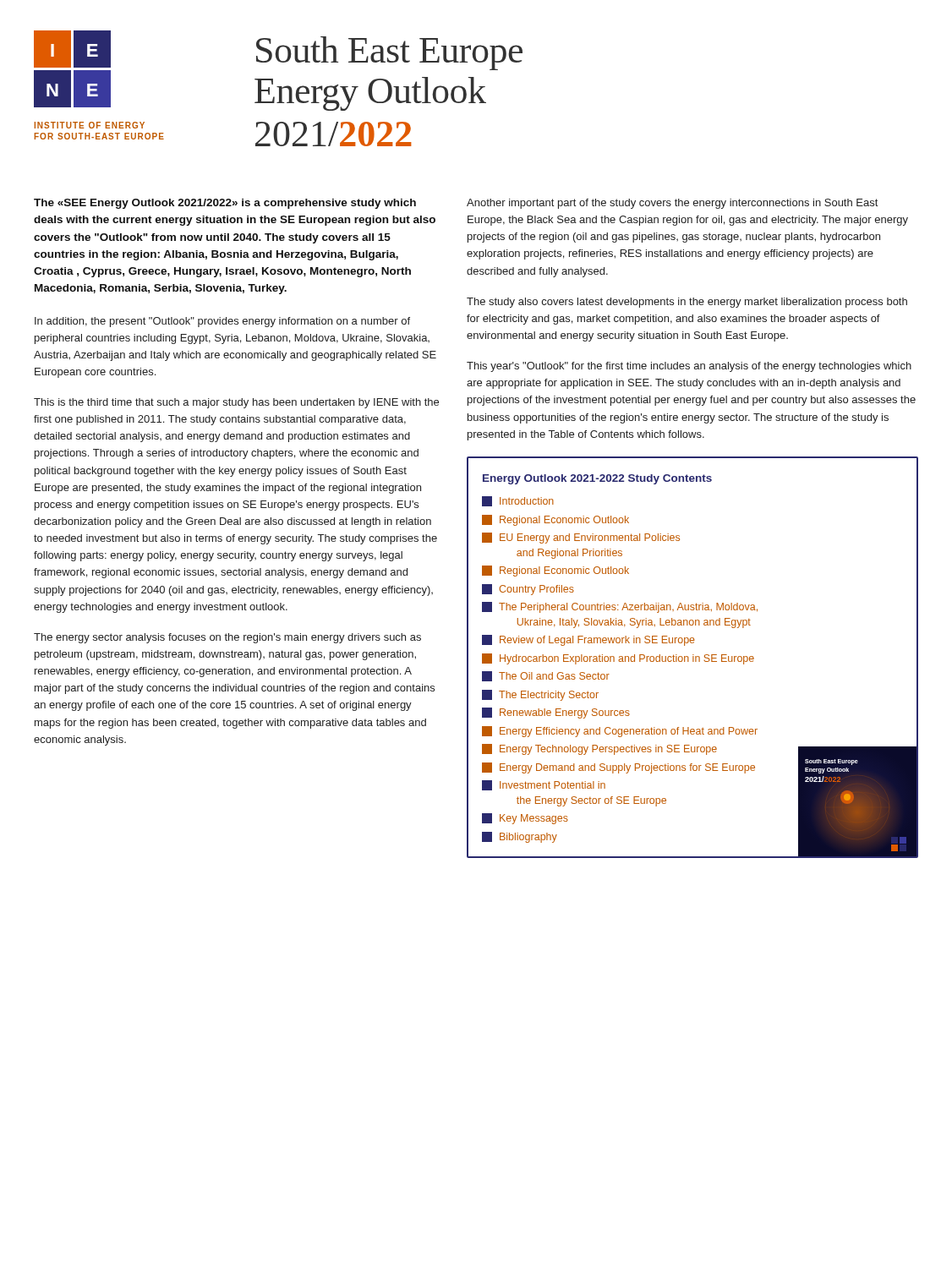
Task: Find the block on this page that starts "Investment Potential in"
Action: [574, 793]
